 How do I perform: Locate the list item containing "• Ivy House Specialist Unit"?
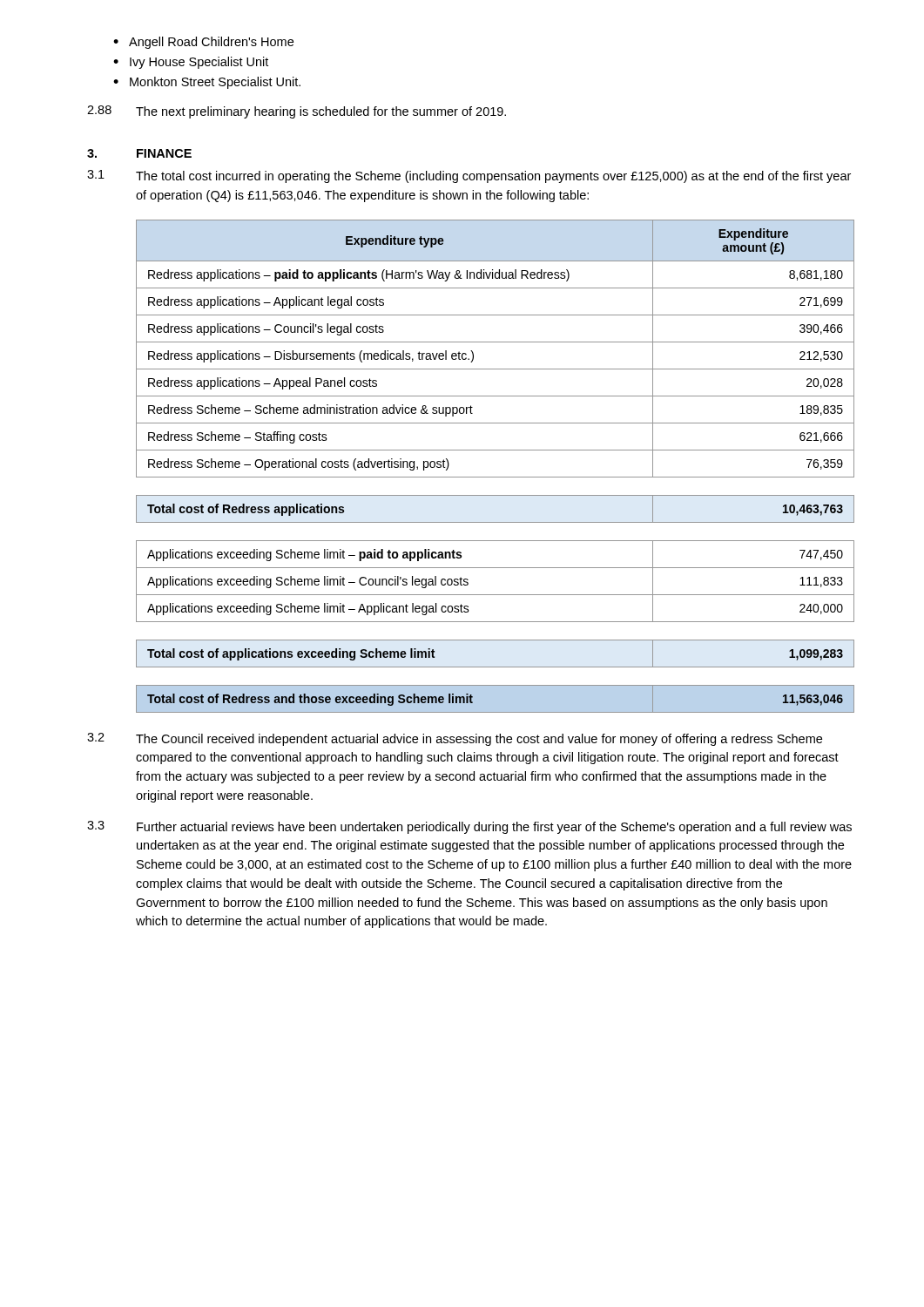[191, 63]
